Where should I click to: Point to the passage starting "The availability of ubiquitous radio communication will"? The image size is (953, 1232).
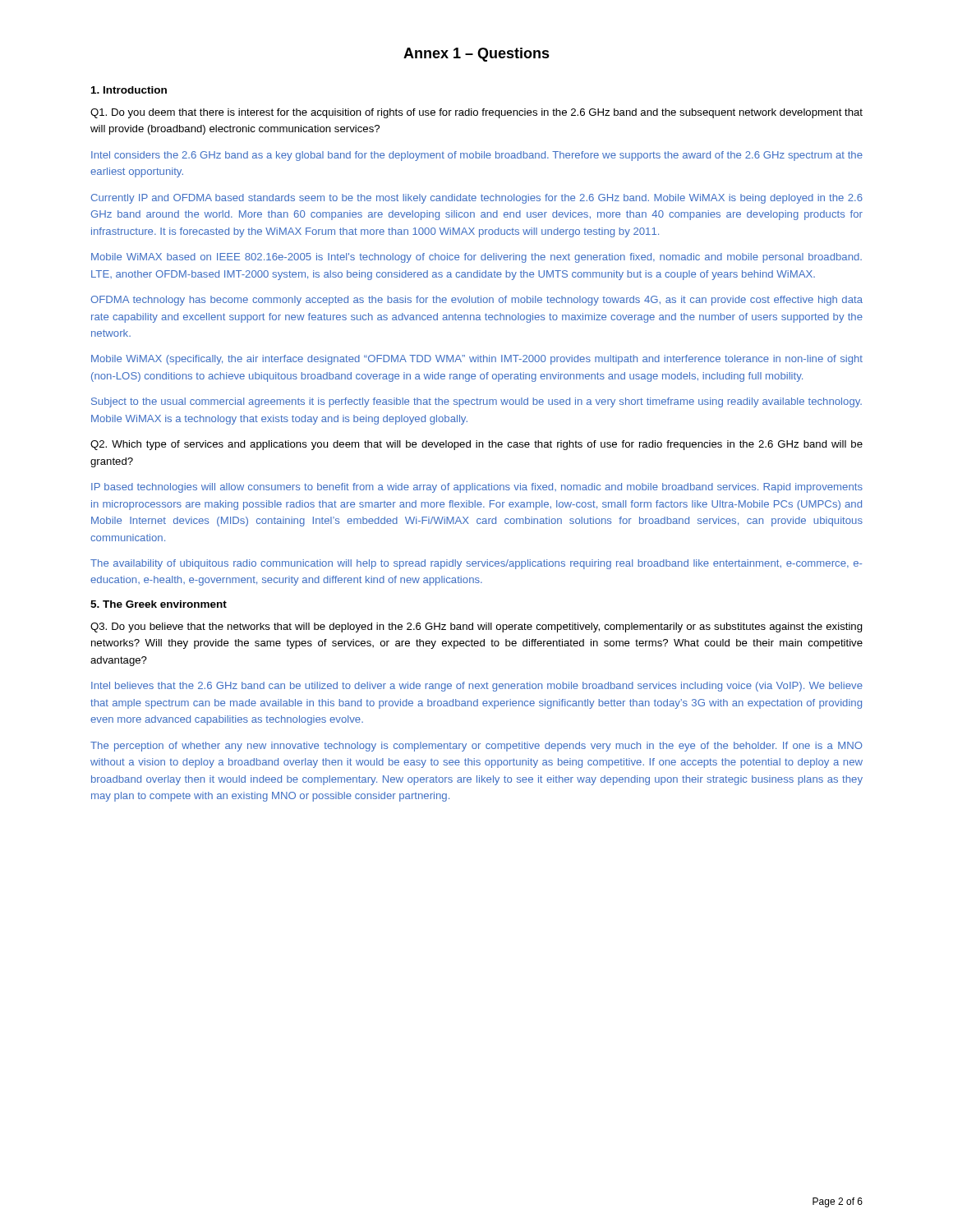click(476, 571)
